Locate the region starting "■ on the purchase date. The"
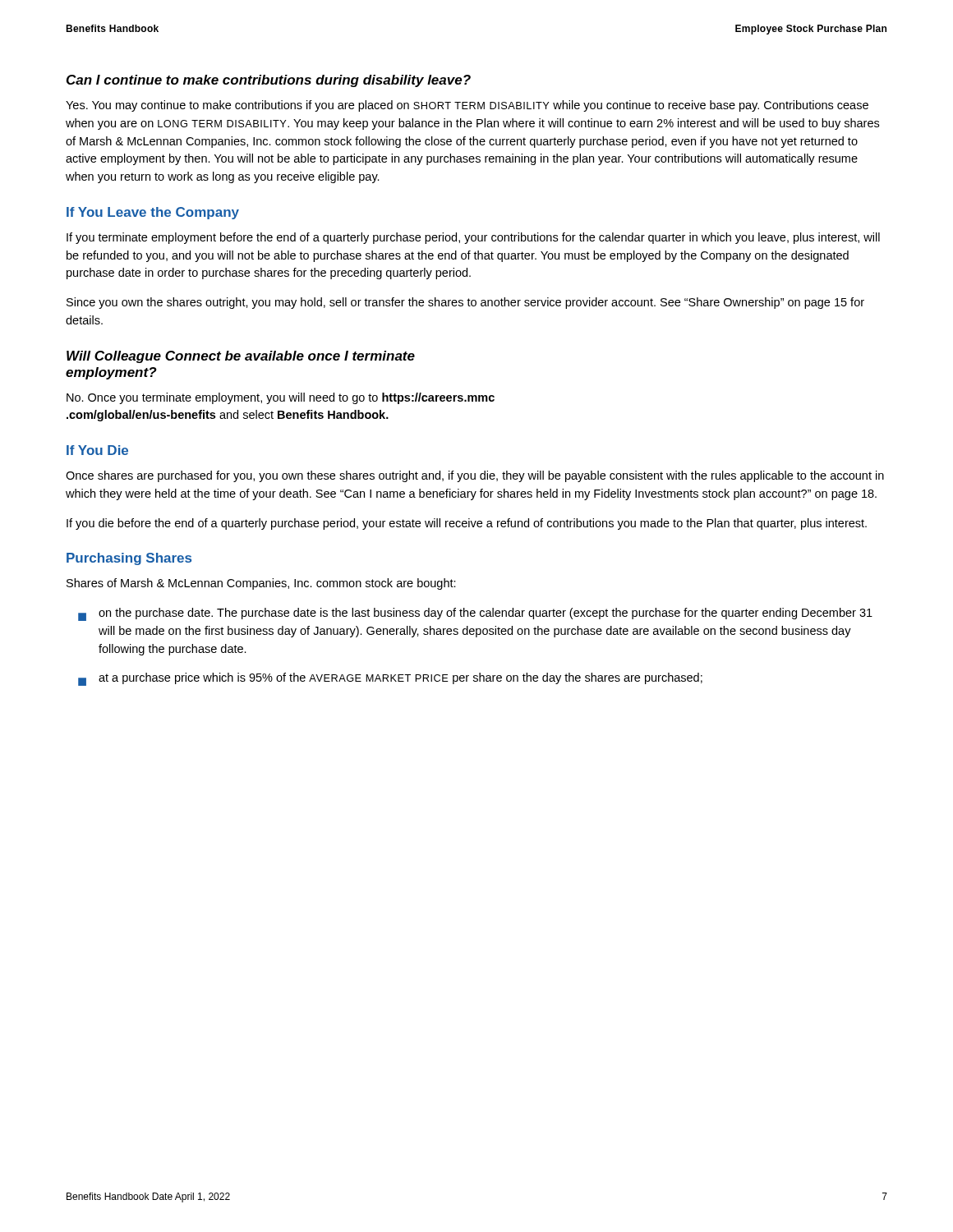Viewport: 953px width, 1232px height. click(x=482, y=631)
